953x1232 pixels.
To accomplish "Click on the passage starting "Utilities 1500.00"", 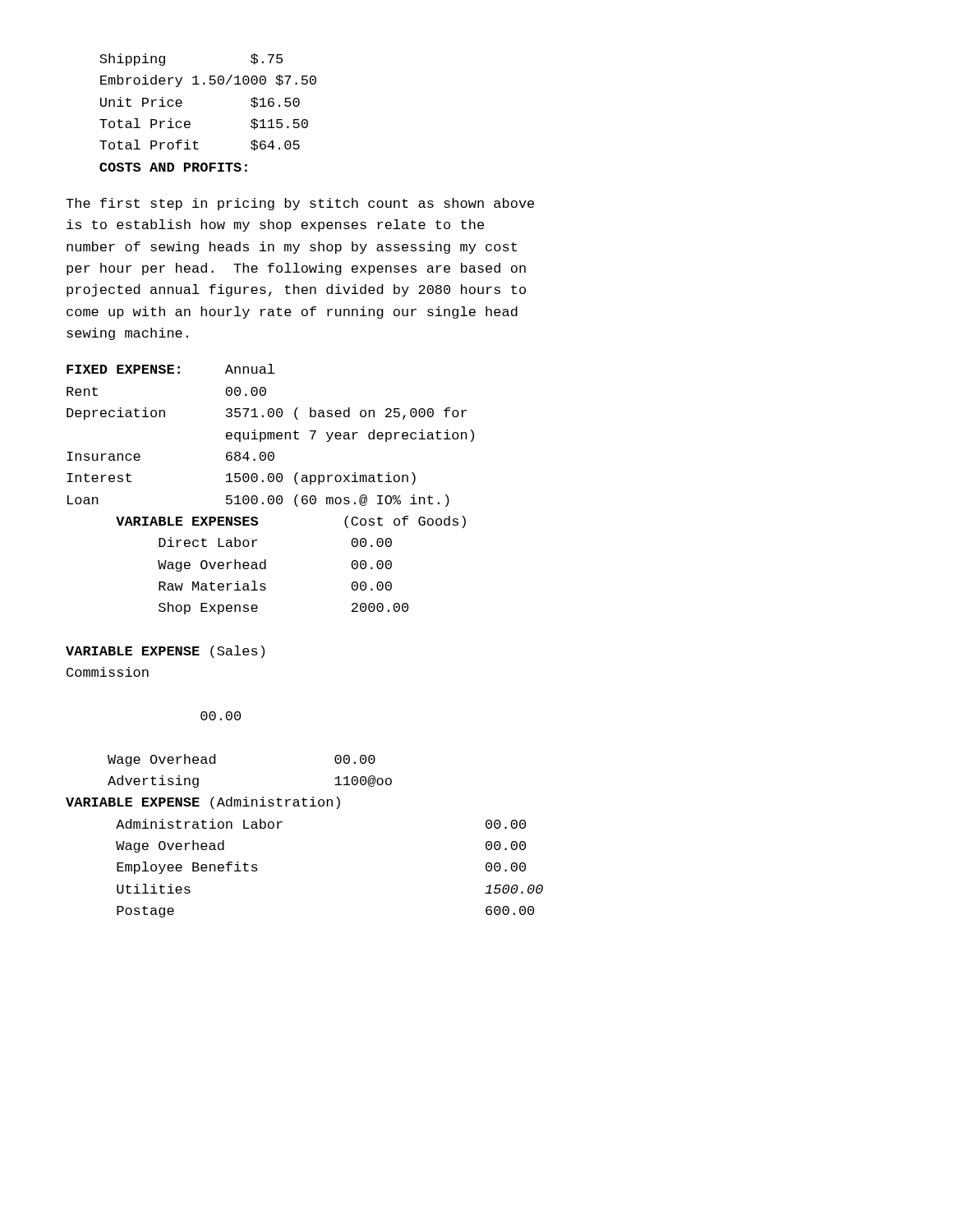I will coord(154,888).
